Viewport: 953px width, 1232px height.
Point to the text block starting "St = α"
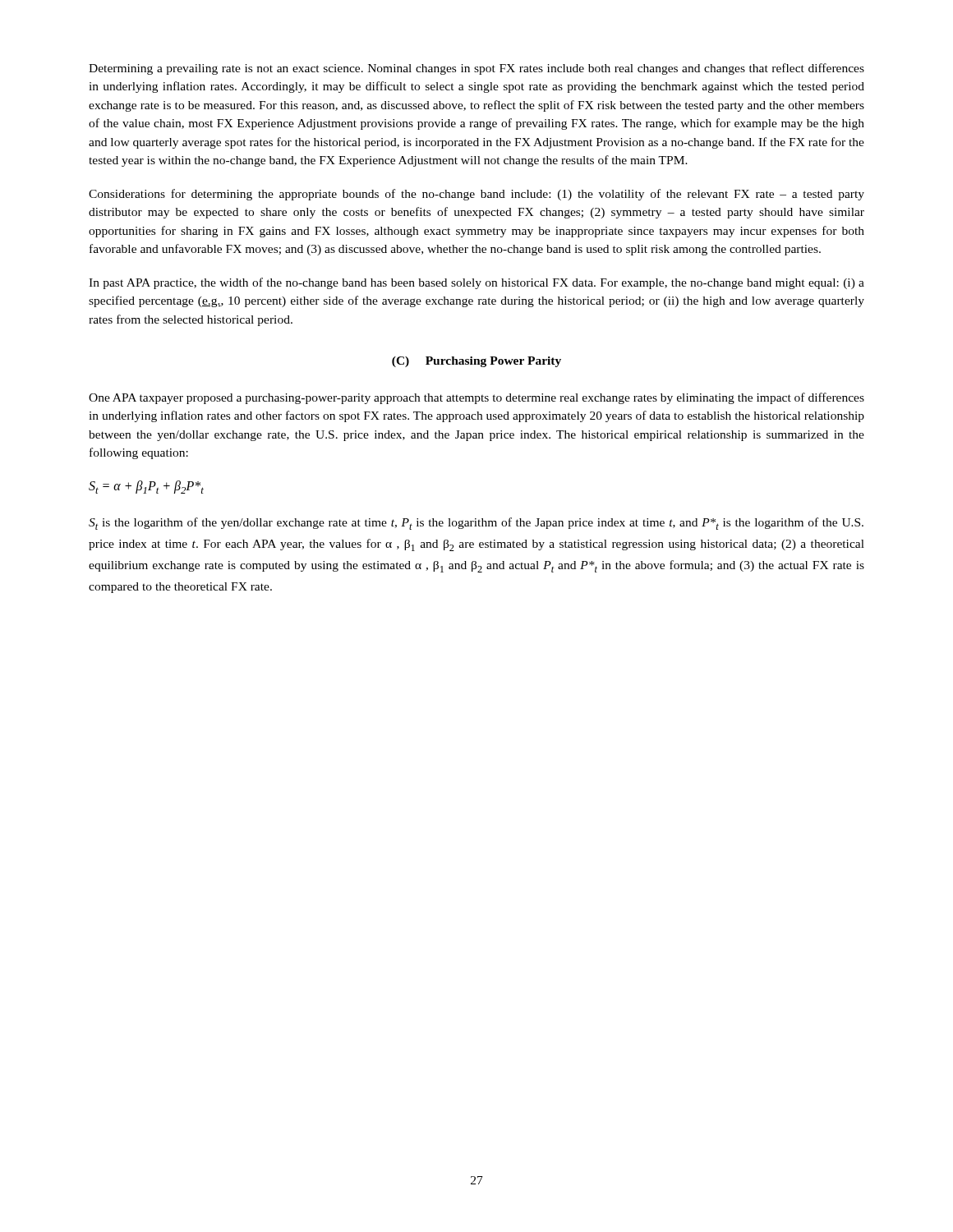click(146, 488)
